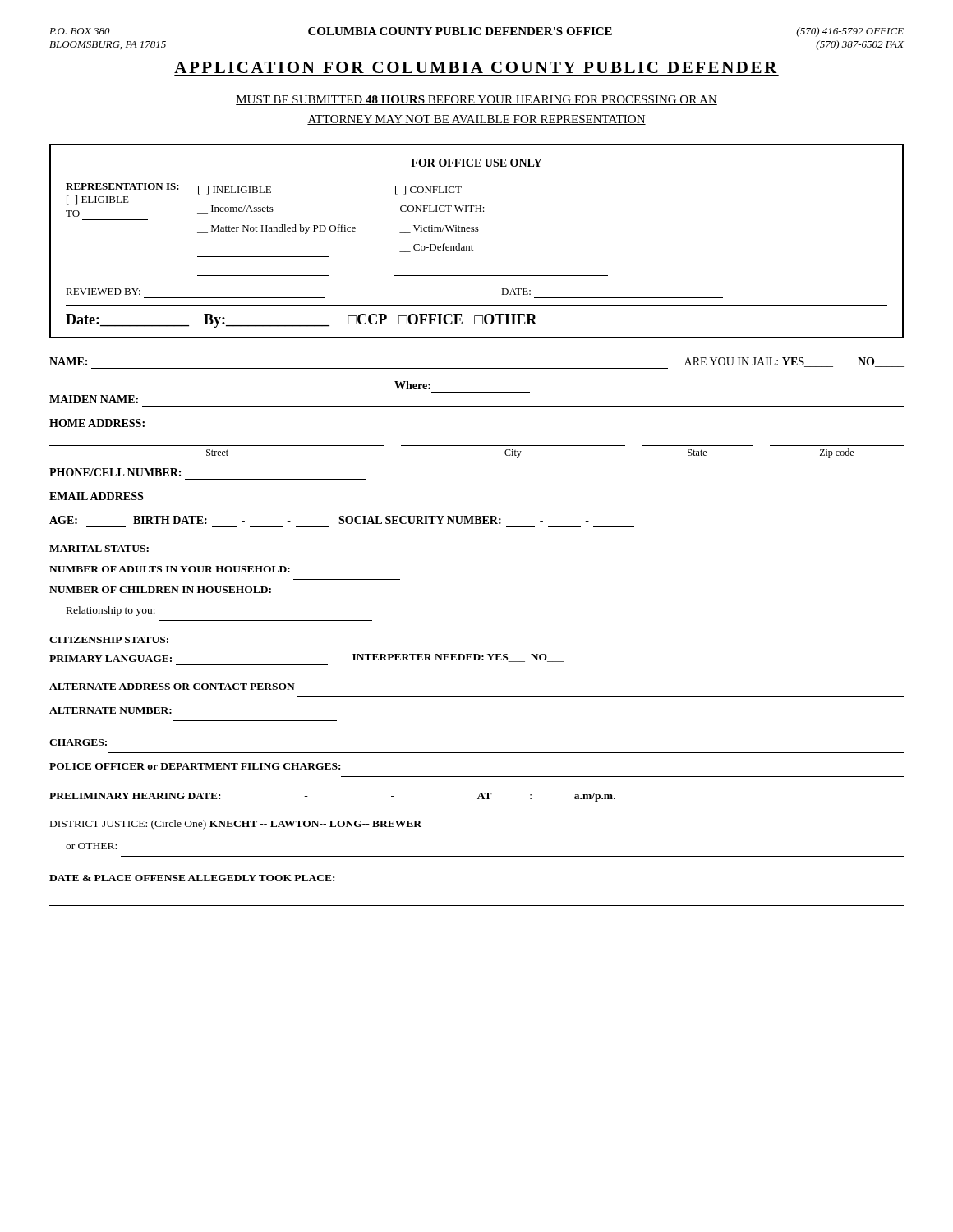This screenshot has height=1232, width=953.
Task: Click on the text block that reads "DISTRICT JUSTICE: (Circle One) KNECHT --"
Action: (236, 825)
